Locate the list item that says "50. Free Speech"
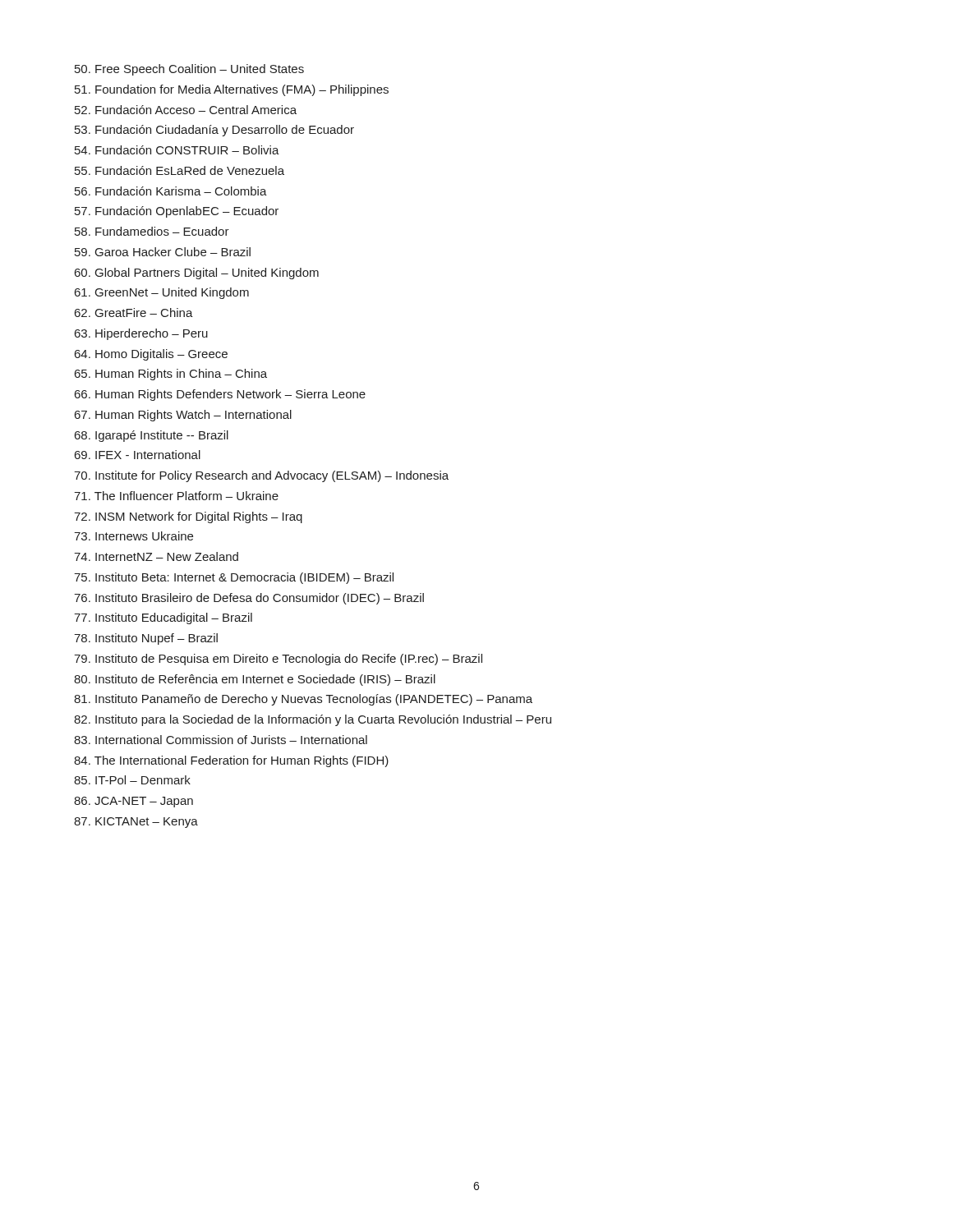The width and height of the screenshot is (953, 1232). coord(189,69)
